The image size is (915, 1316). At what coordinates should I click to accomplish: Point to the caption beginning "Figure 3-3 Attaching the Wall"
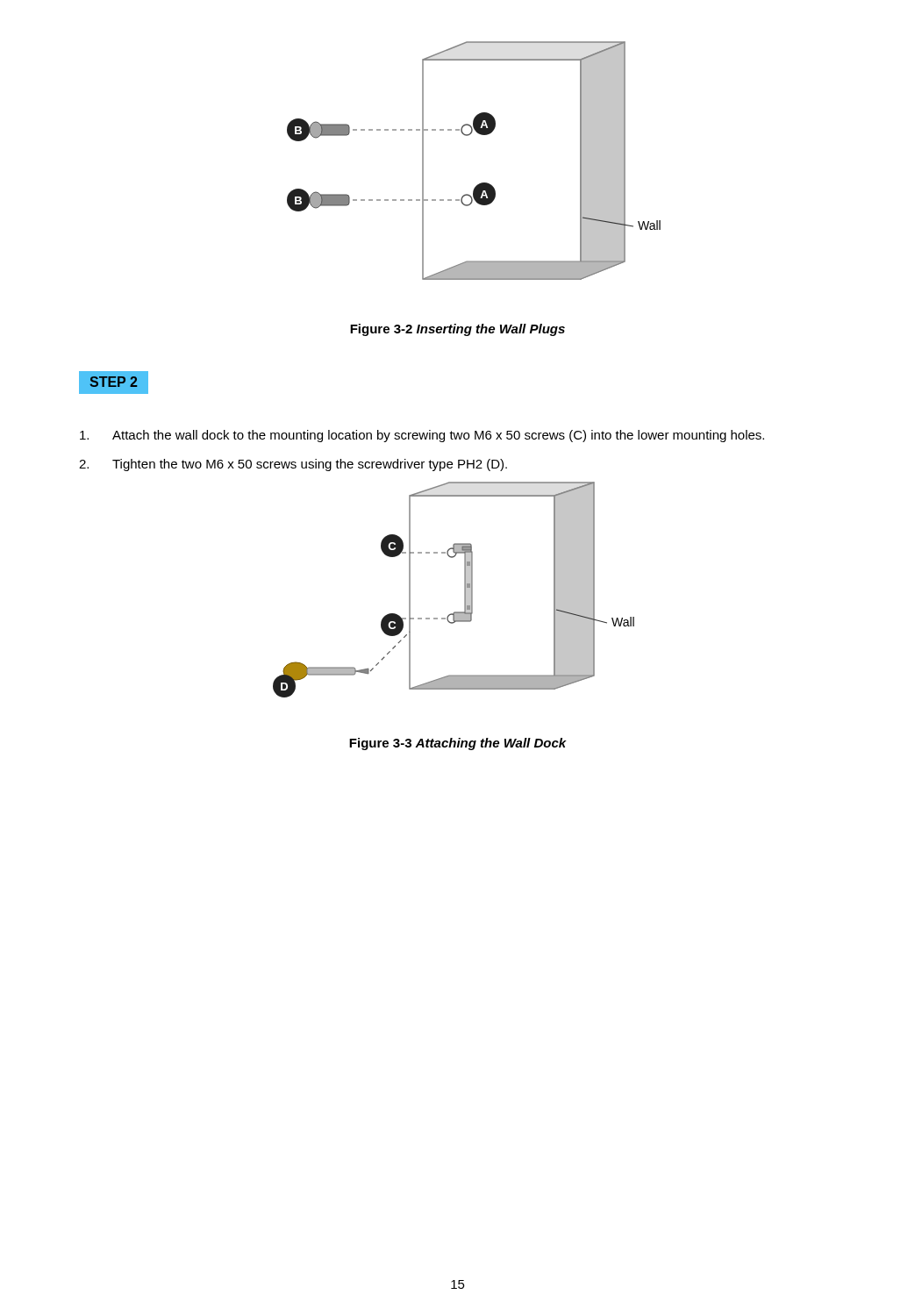458,743
